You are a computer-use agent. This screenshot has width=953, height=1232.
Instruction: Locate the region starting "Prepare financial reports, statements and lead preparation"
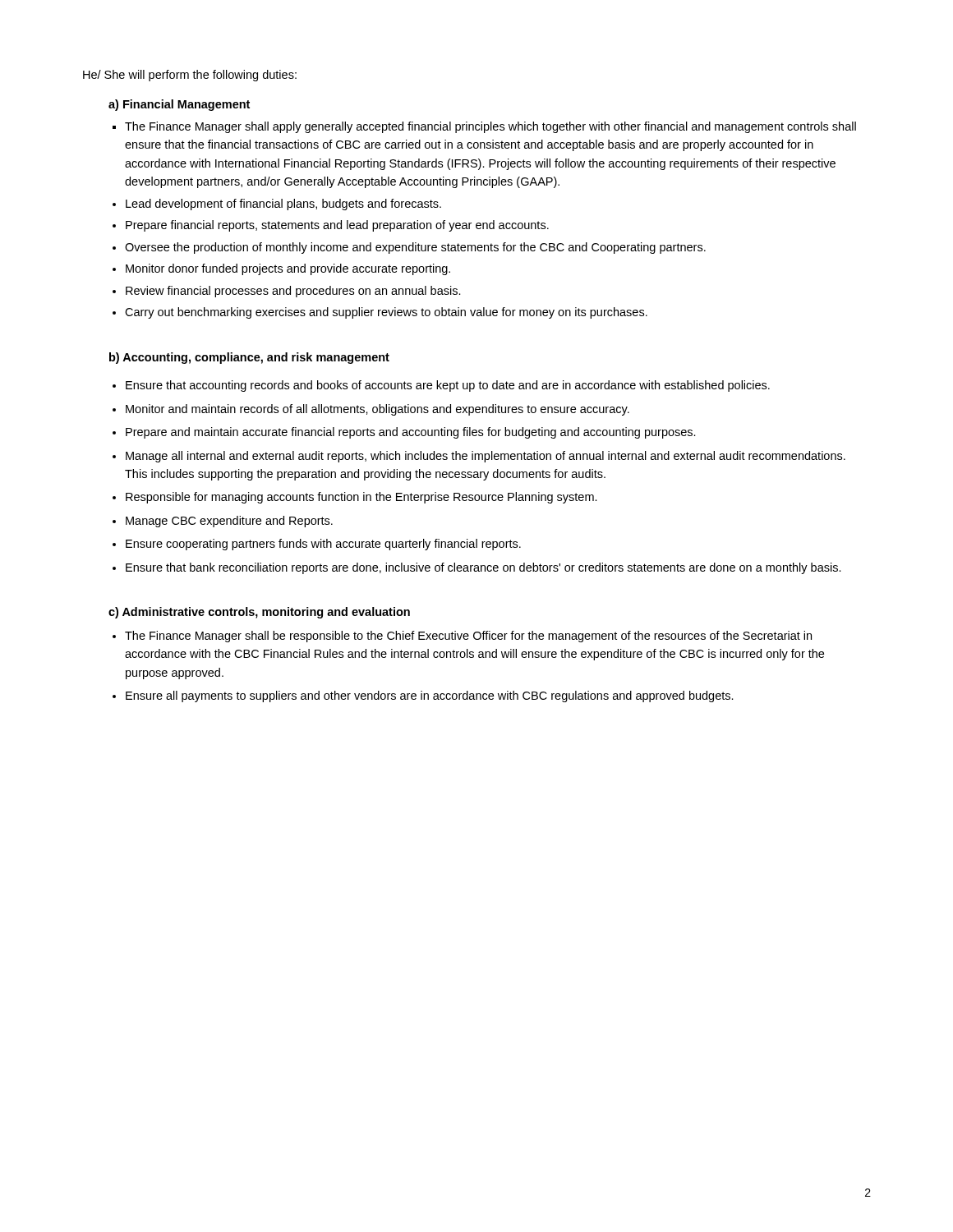[x=337, y=225]
